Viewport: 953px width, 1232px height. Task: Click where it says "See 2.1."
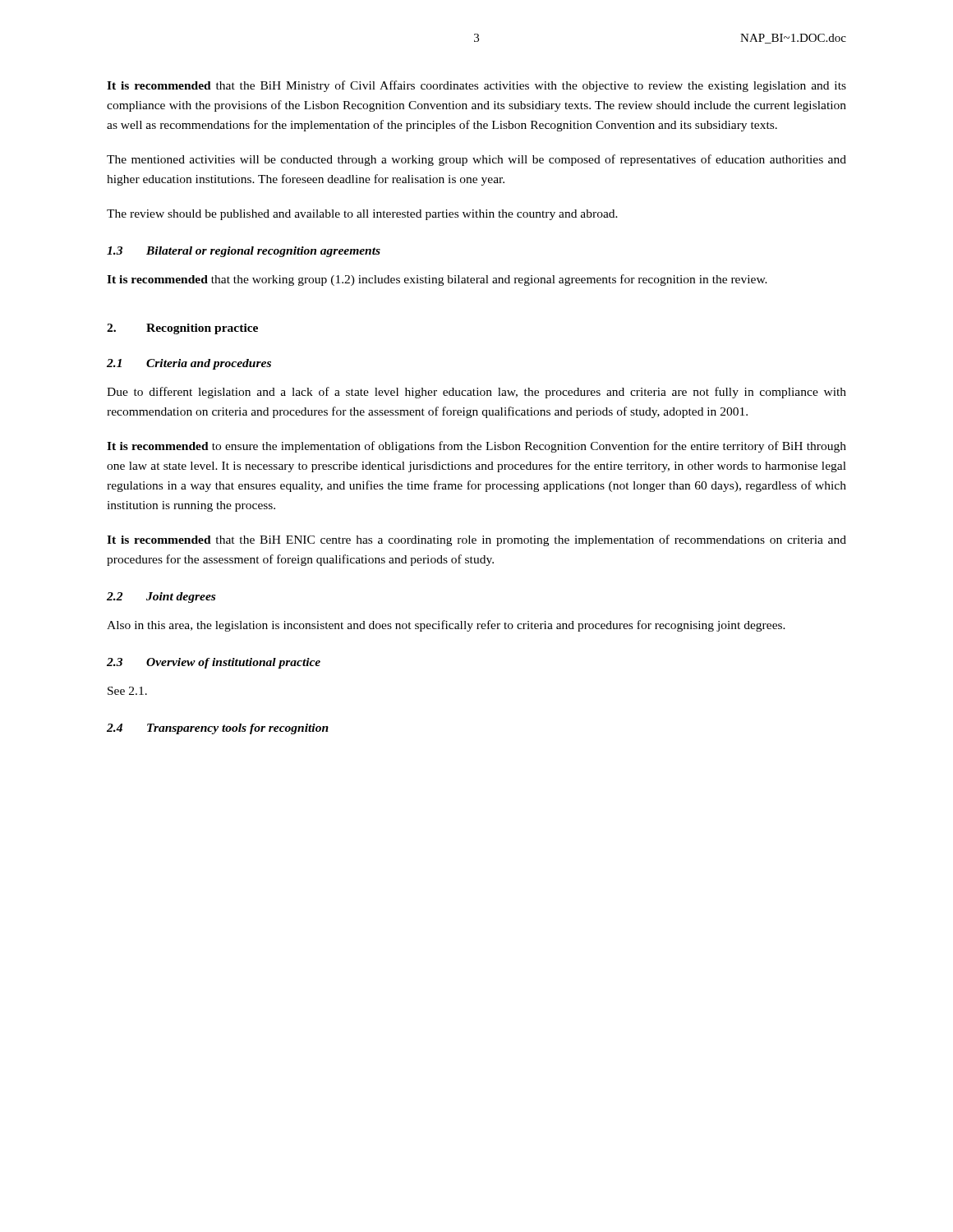click(x=127, y=690)
